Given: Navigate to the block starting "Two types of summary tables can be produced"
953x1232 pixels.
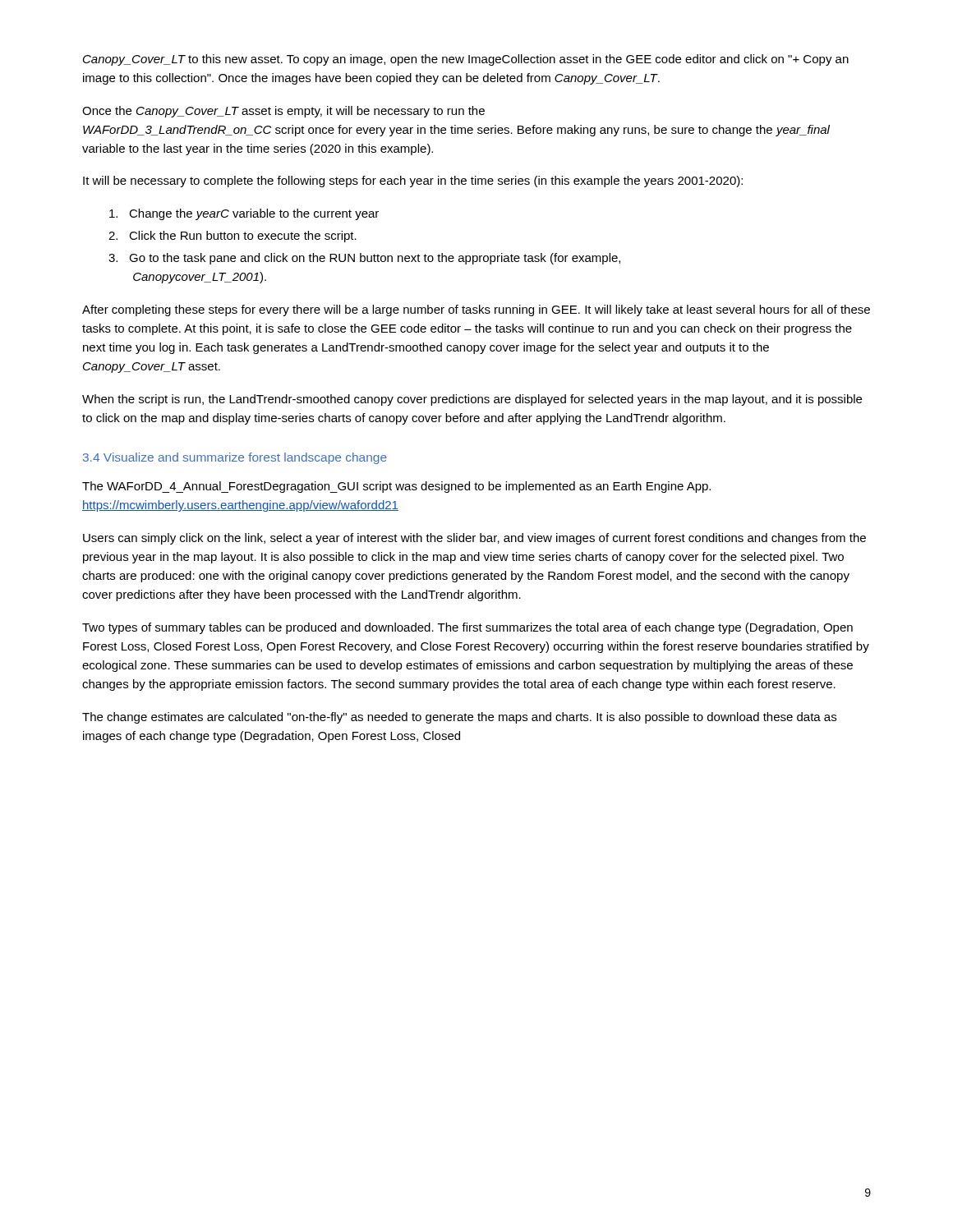Looking at the screenshot, I should point(476,655).
